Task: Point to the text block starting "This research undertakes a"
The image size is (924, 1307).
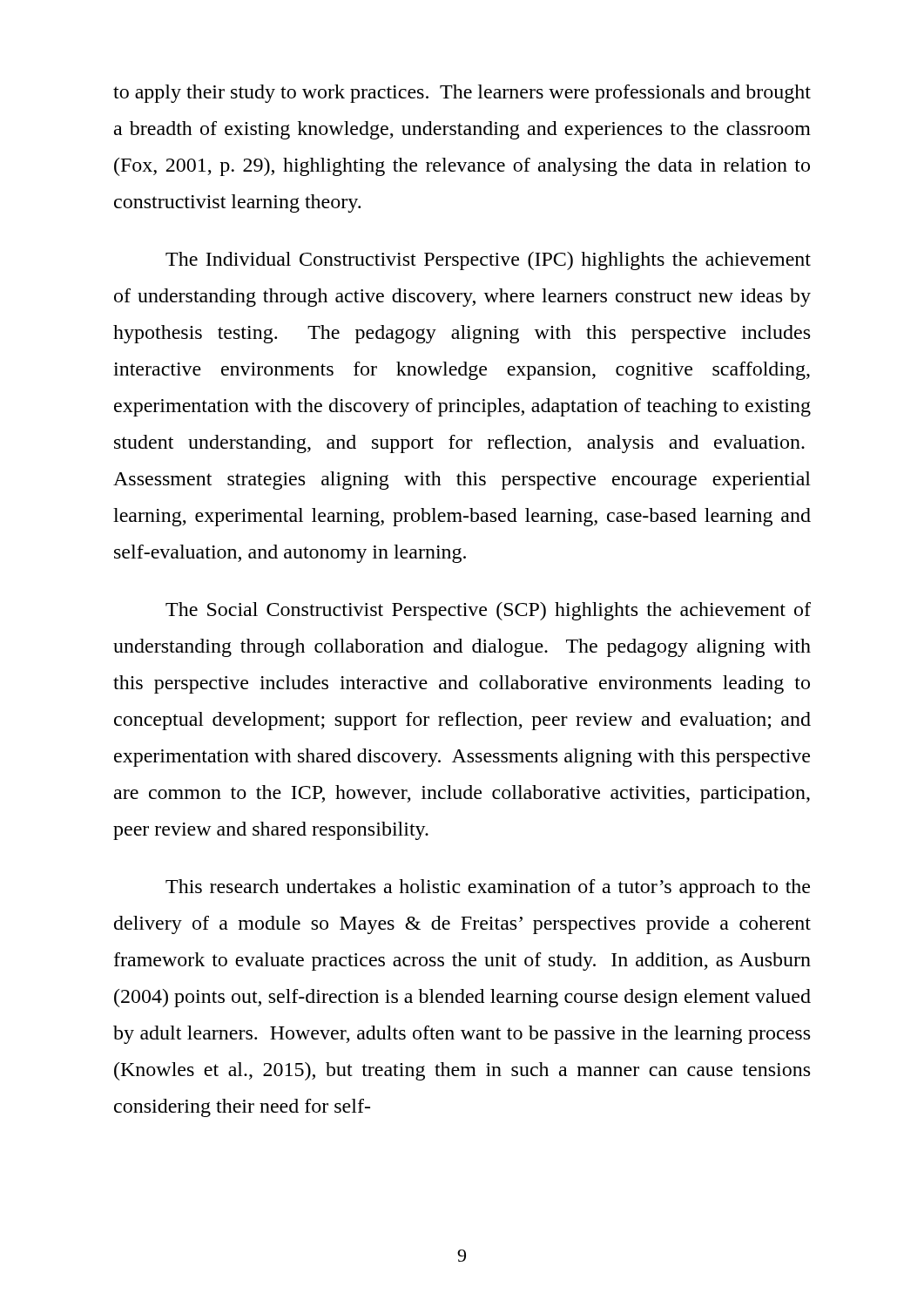Action: (462, 996)
